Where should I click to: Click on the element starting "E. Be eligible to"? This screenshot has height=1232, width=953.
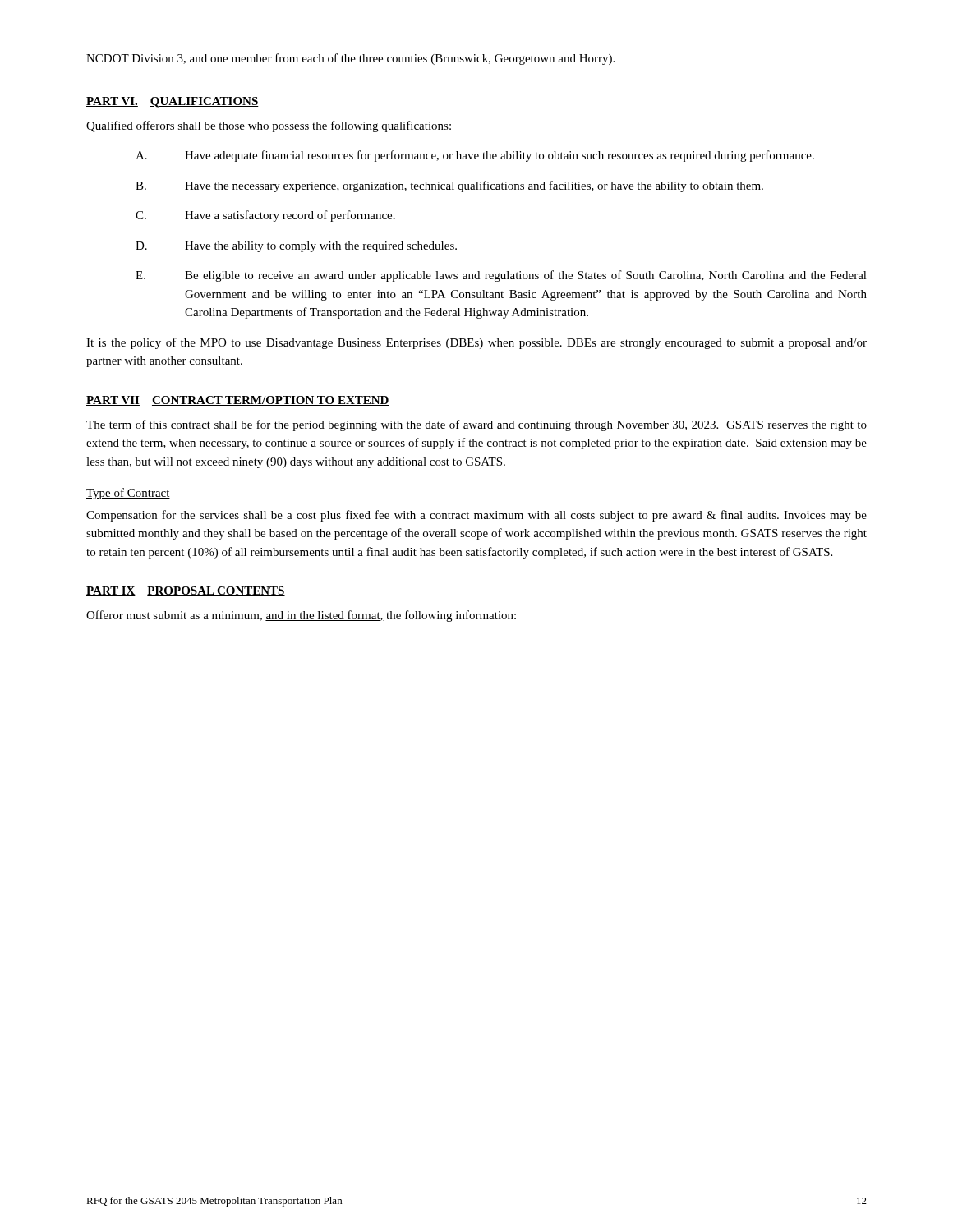(x=501, y=294)
